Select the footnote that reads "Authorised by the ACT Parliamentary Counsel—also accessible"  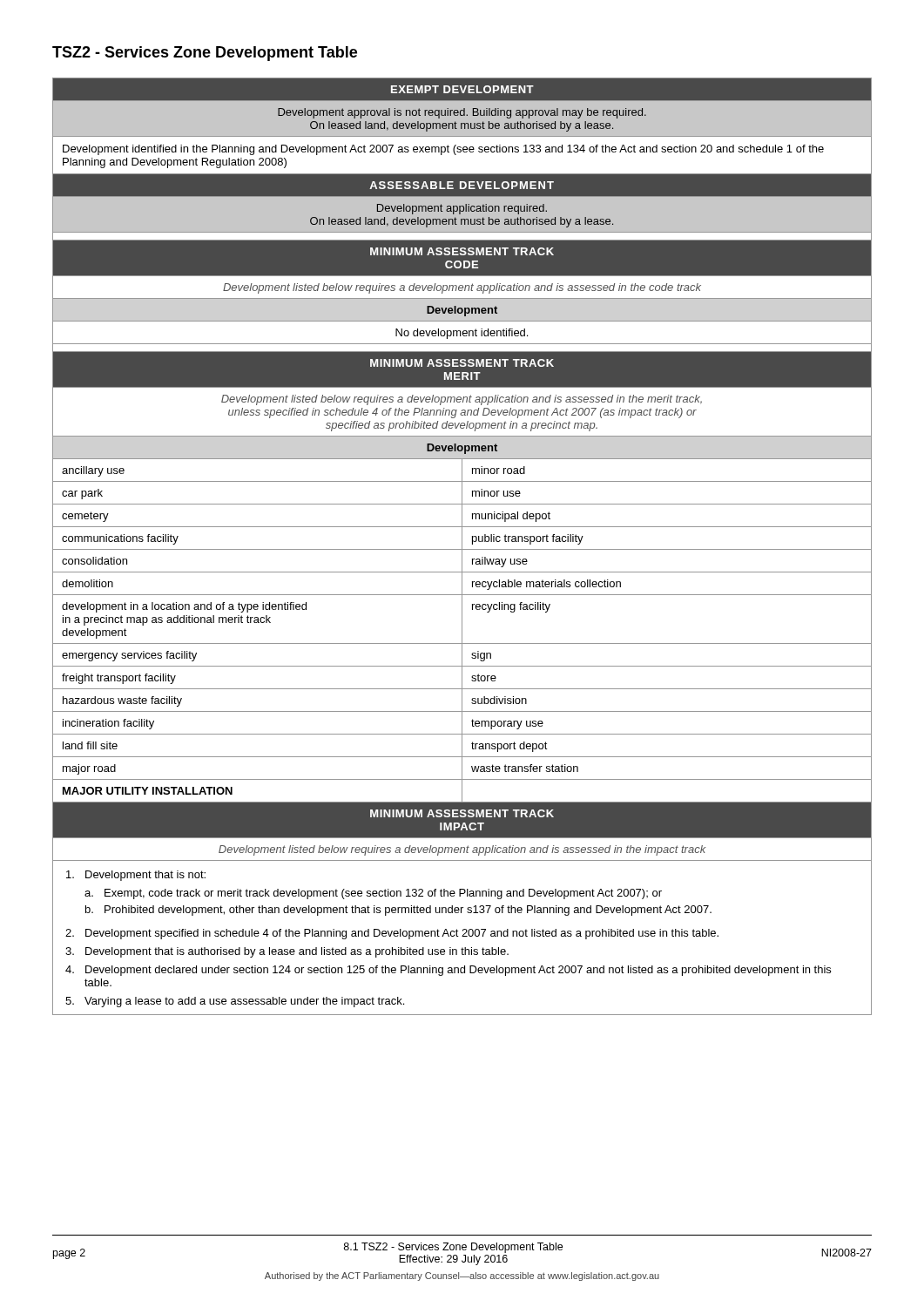pos(462,1276)
